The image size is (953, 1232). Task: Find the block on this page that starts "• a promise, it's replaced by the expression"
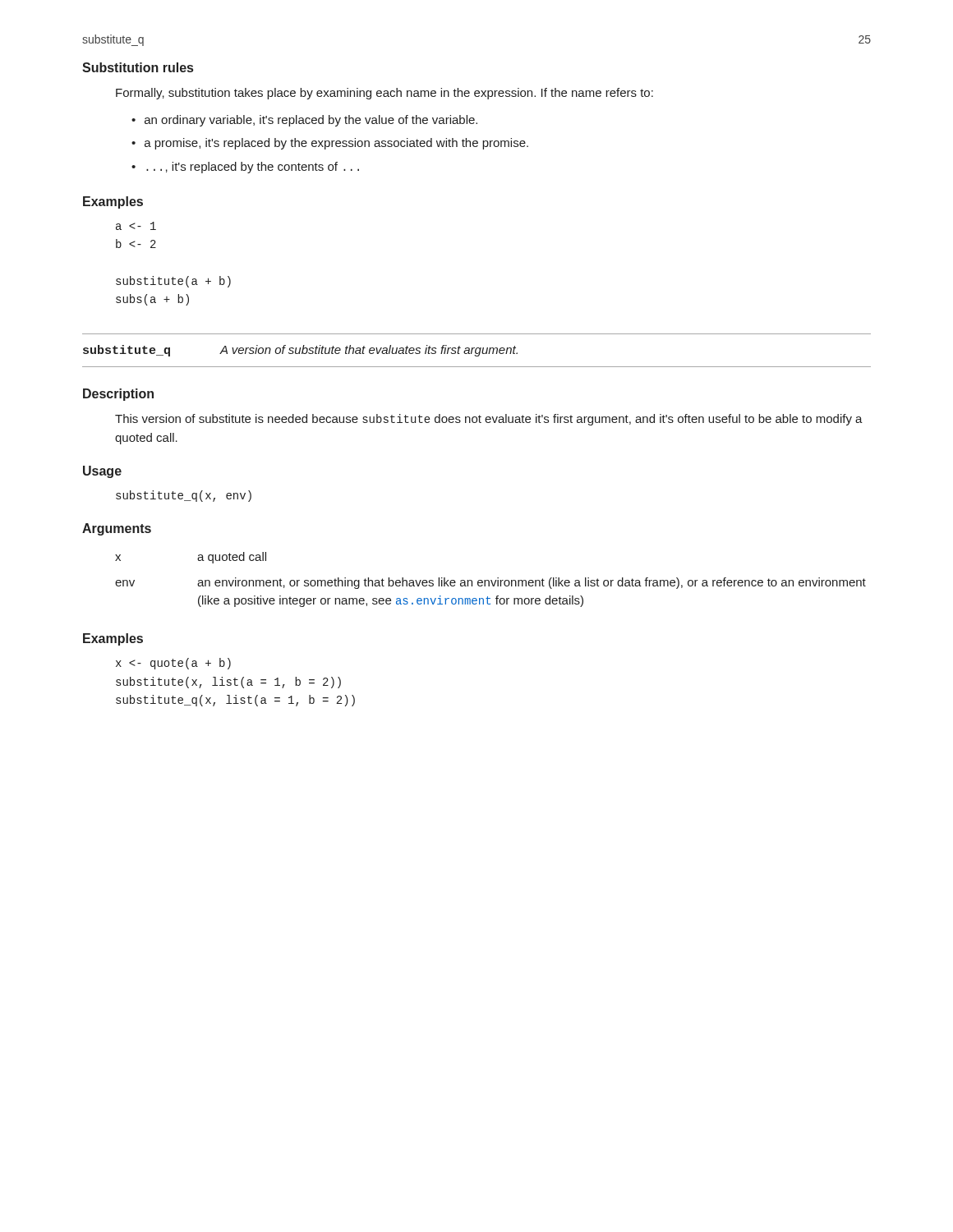pyautogui.click(x=330, y=143)
